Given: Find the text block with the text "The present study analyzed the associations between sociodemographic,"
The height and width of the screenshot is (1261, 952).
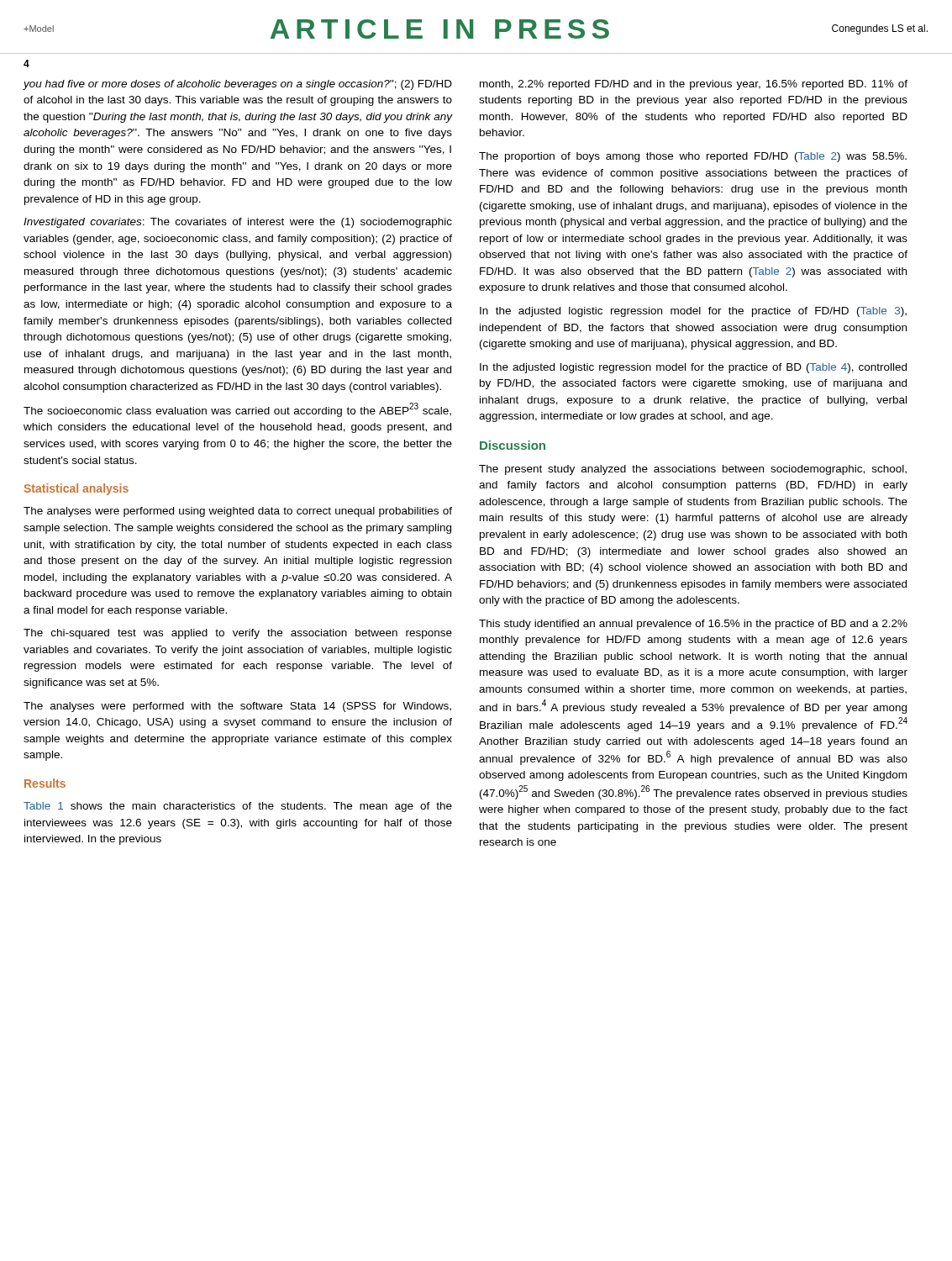Looking at the screenshot, I should 693,534.
